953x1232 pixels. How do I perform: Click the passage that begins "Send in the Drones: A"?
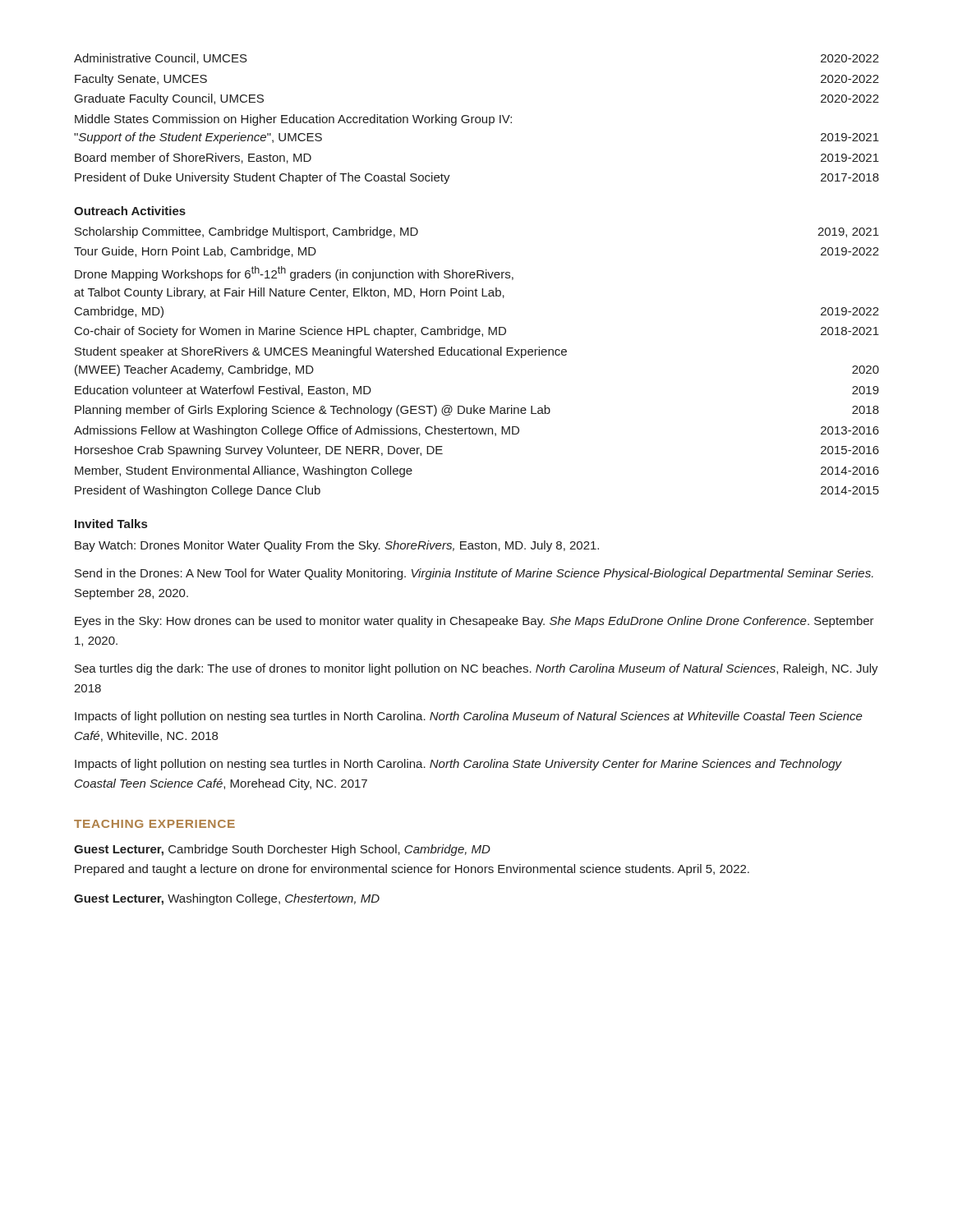pos(474,582)
